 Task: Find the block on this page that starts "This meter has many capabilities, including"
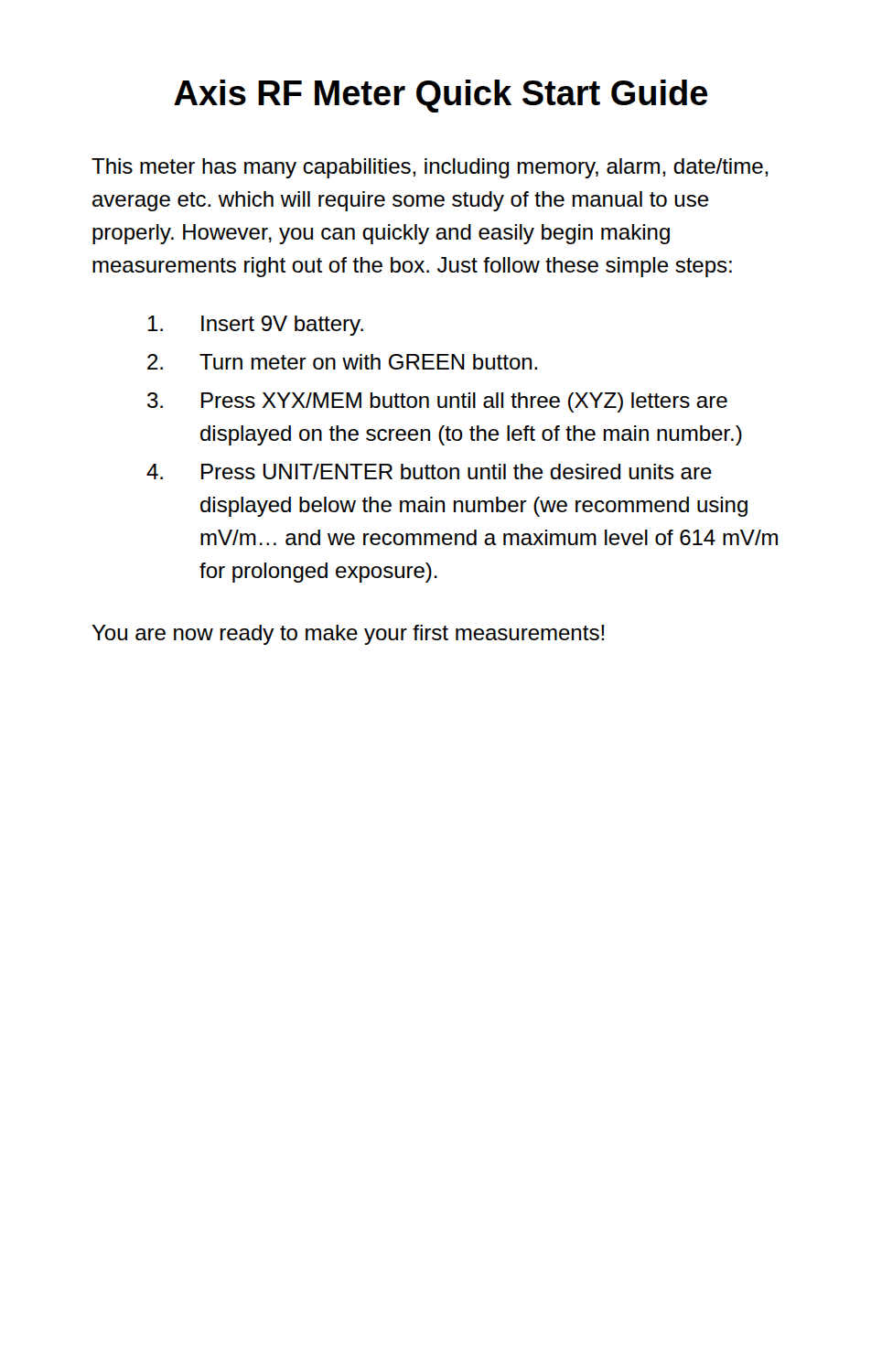pos(431,215)
